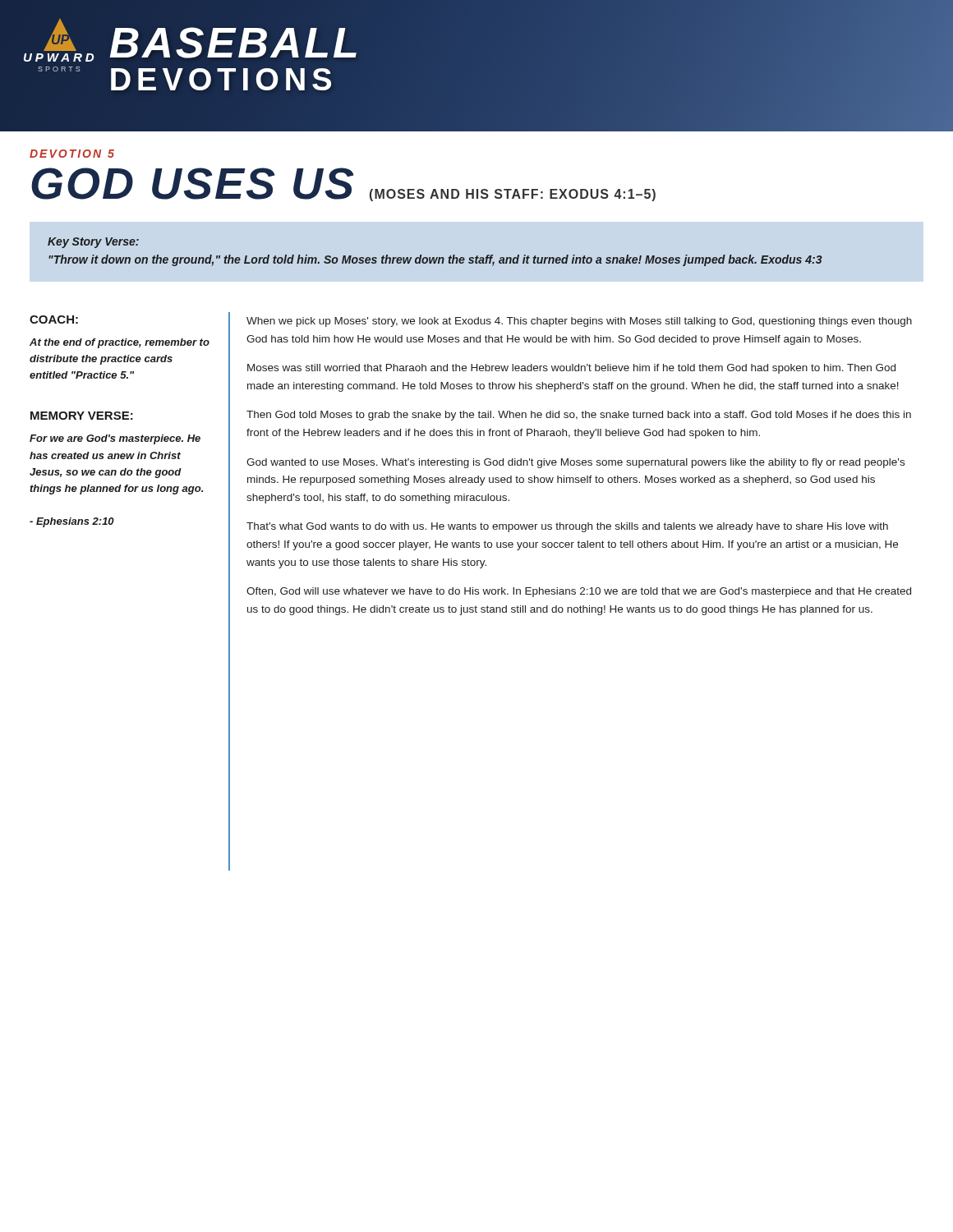Find the text block with the text "At the end"
This screenshot has height=1232, width=953.
(x=119, y=359)
